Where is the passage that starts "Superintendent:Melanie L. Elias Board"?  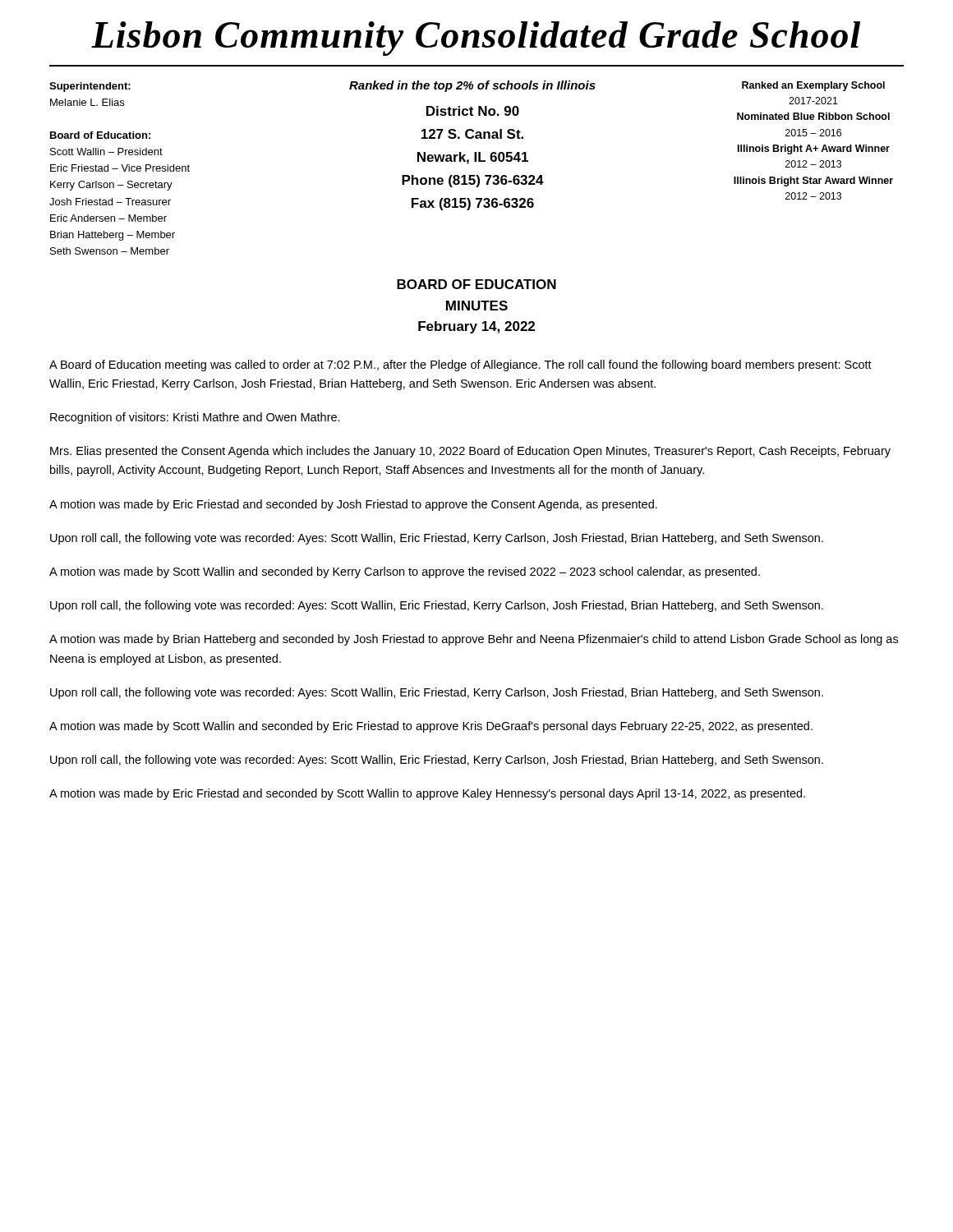click(136, 169)
